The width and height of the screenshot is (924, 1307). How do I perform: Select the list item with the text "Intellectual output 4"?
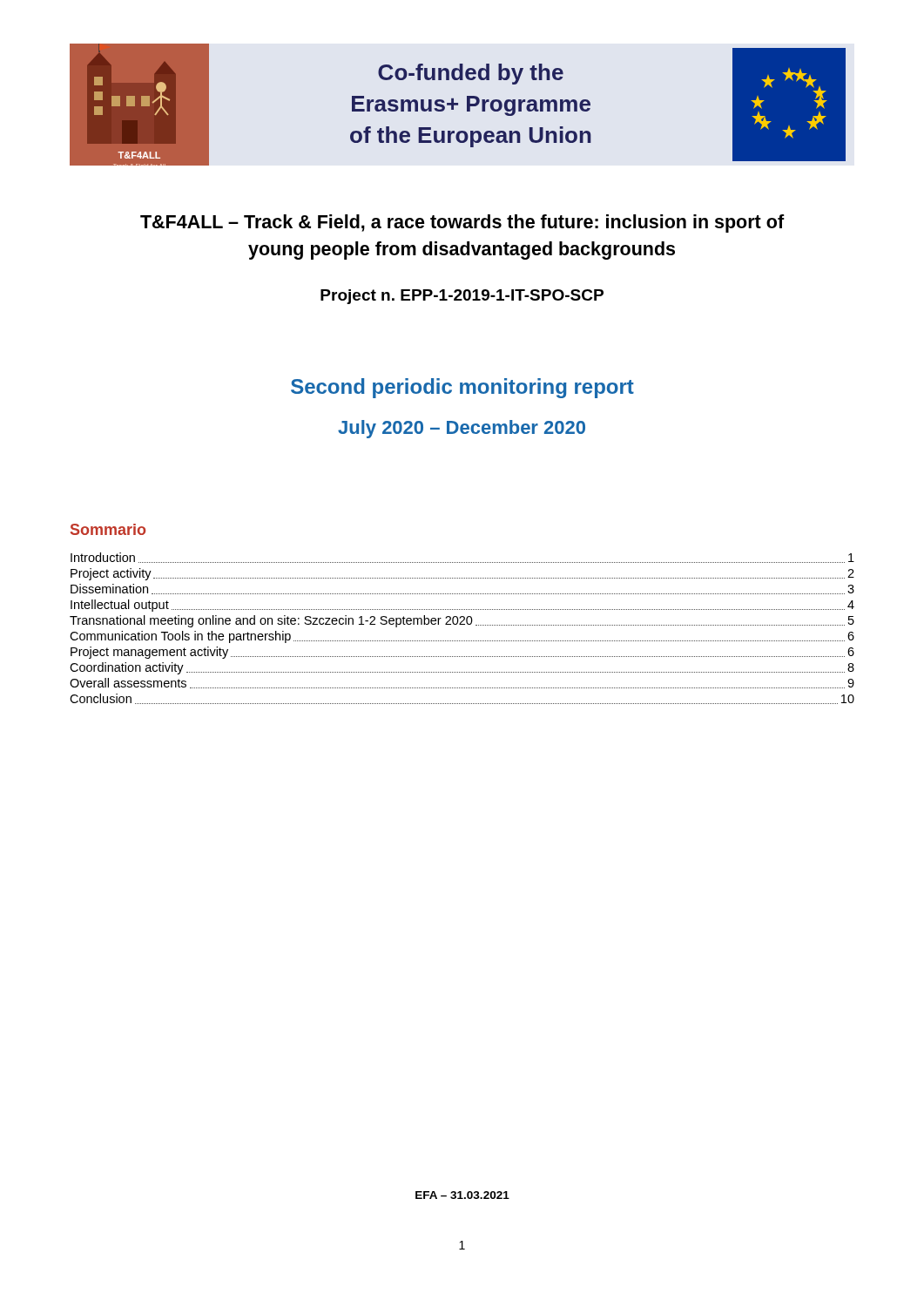(x=462, y=605)
